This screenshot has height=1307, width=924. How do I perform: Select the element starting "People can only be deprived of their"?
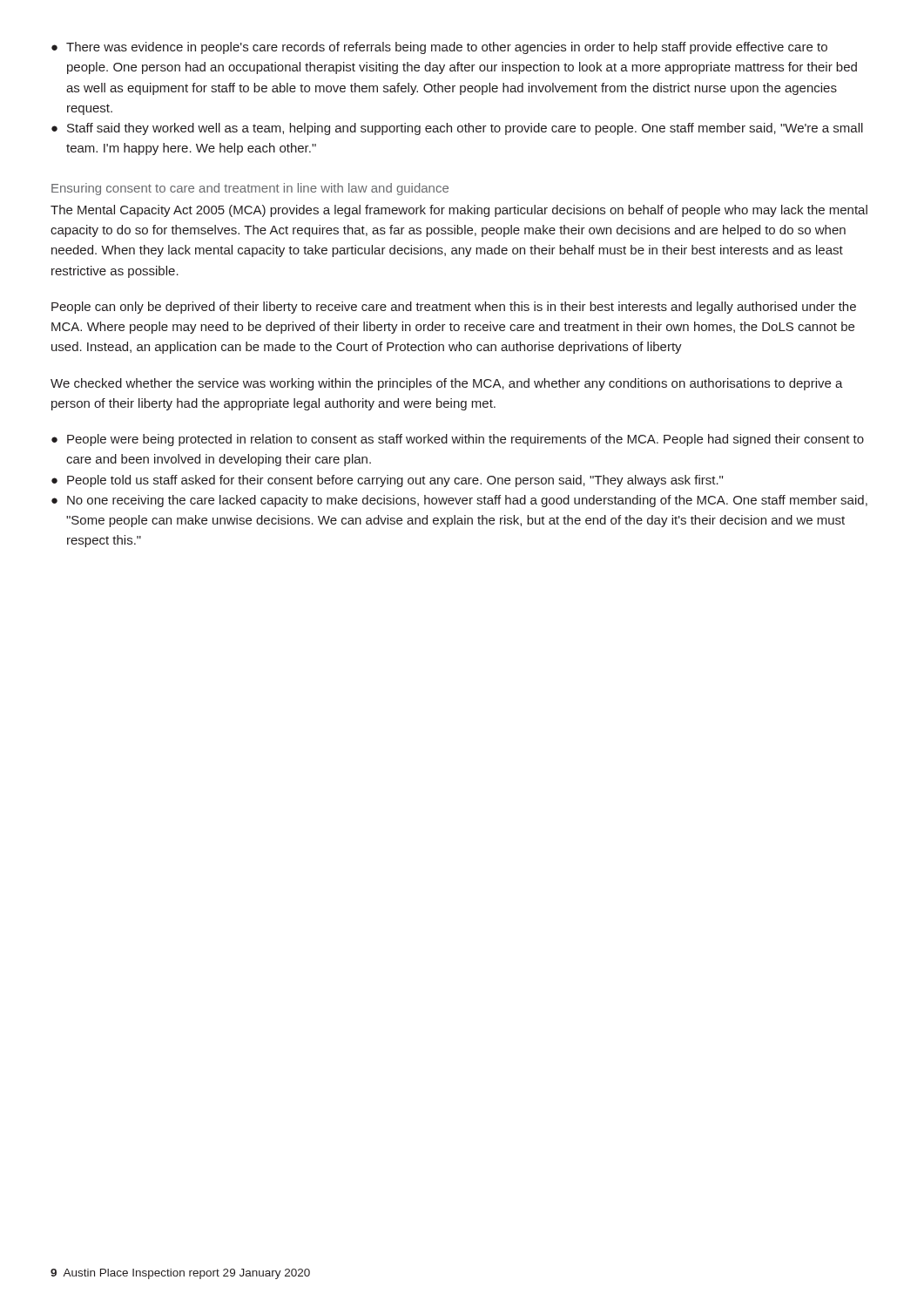pos(454,326)
